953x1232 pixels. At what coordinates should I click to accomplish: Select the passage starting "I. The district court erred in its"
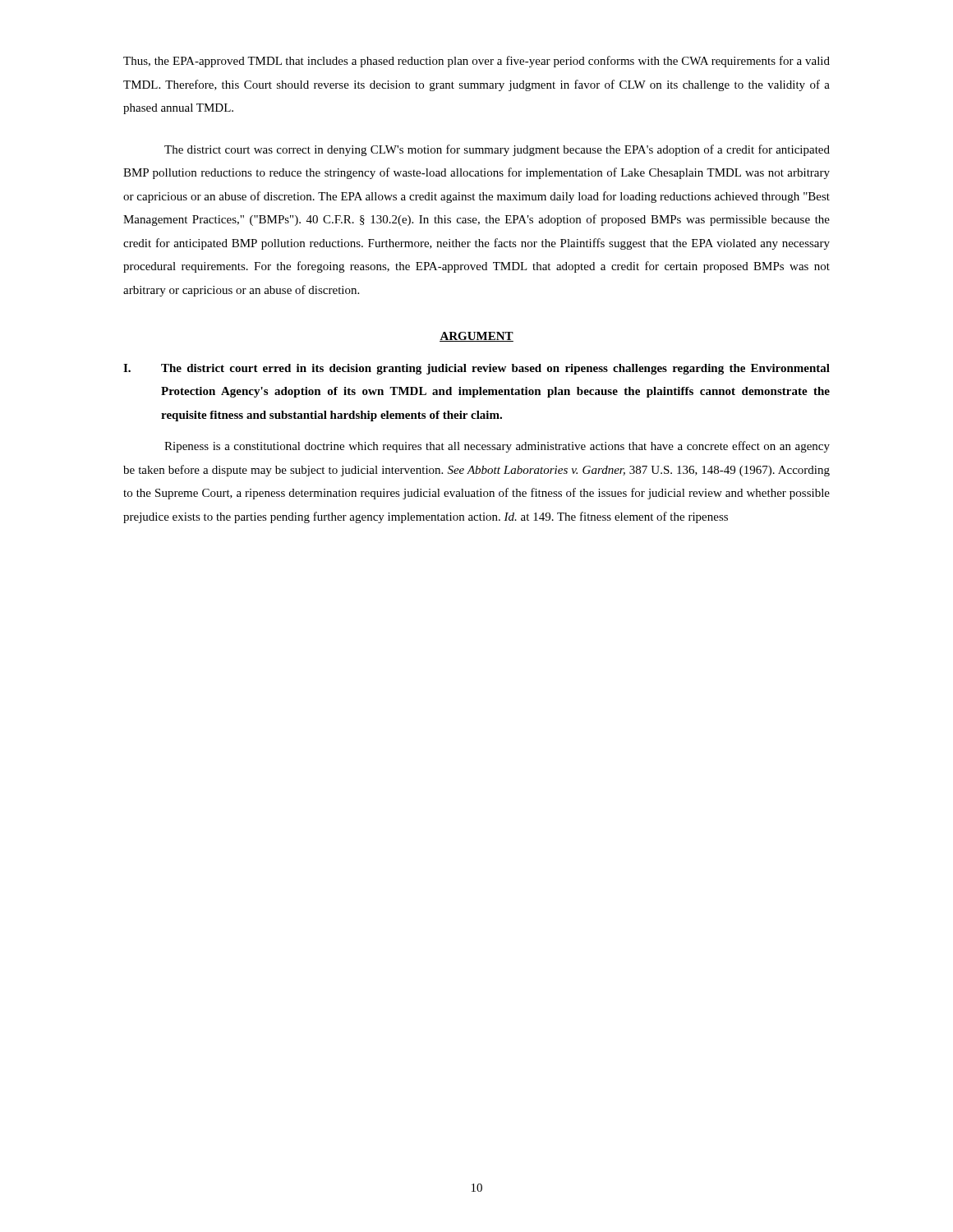click(x=476, y=391)
